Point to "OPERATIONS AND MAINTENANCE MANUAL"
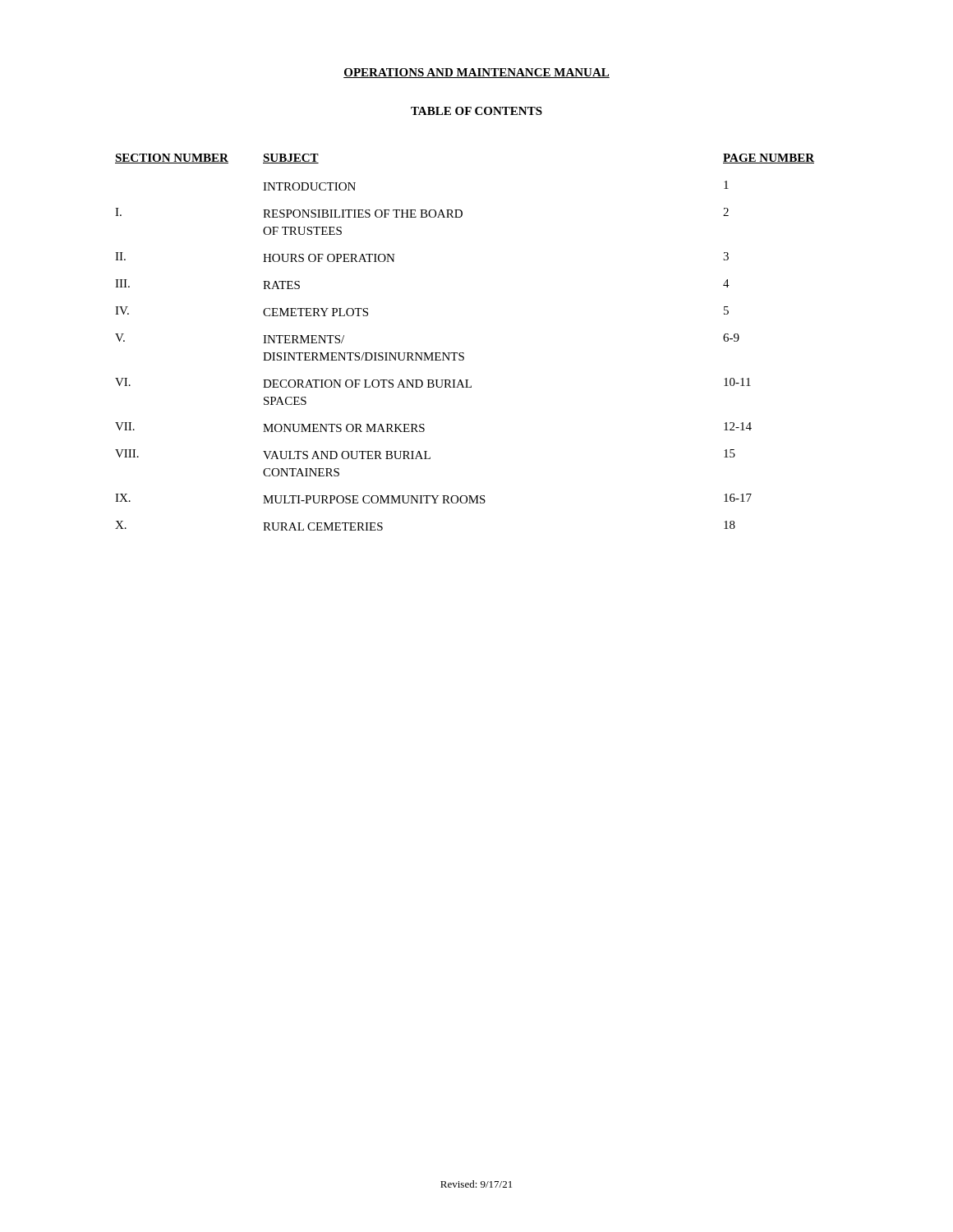This screenshot has height=1232, width=953. pyautogui.click(x=476, y=72)
